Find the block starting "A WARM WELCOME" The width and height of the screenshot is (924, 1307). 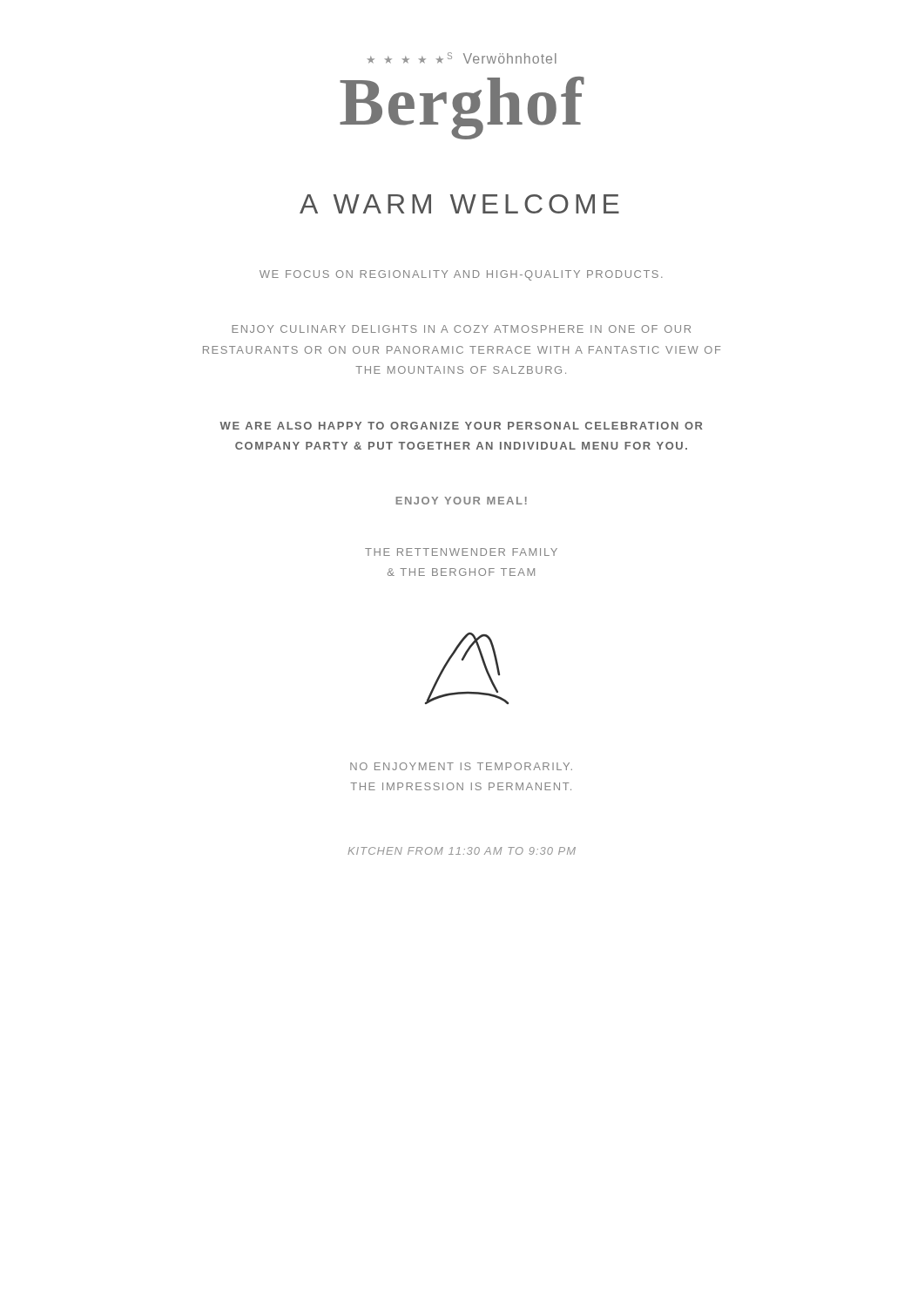click(x=462, y=204)
